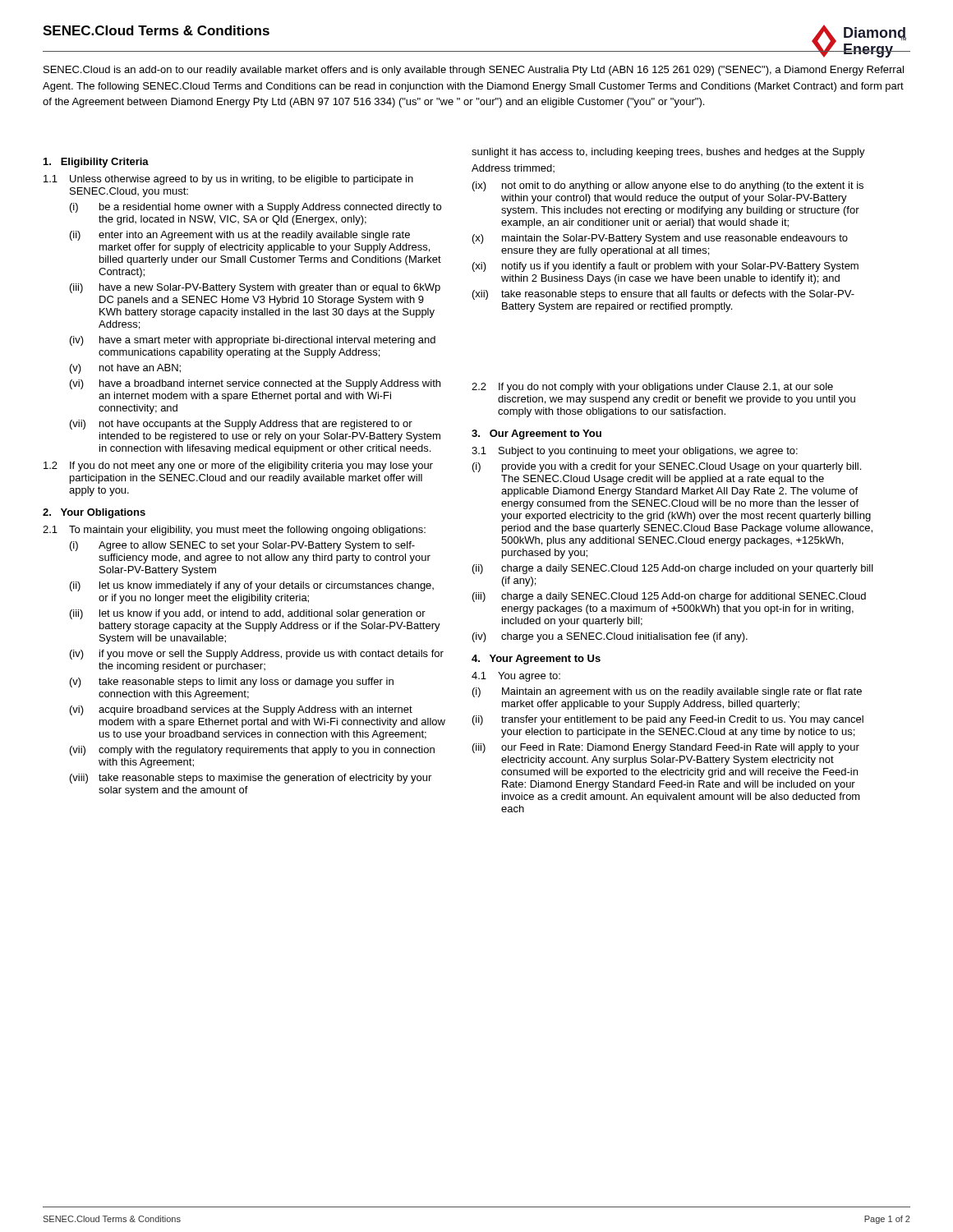
Task: Point to the element starting "(ii) charge a daily"
Action: click(673, 574)
